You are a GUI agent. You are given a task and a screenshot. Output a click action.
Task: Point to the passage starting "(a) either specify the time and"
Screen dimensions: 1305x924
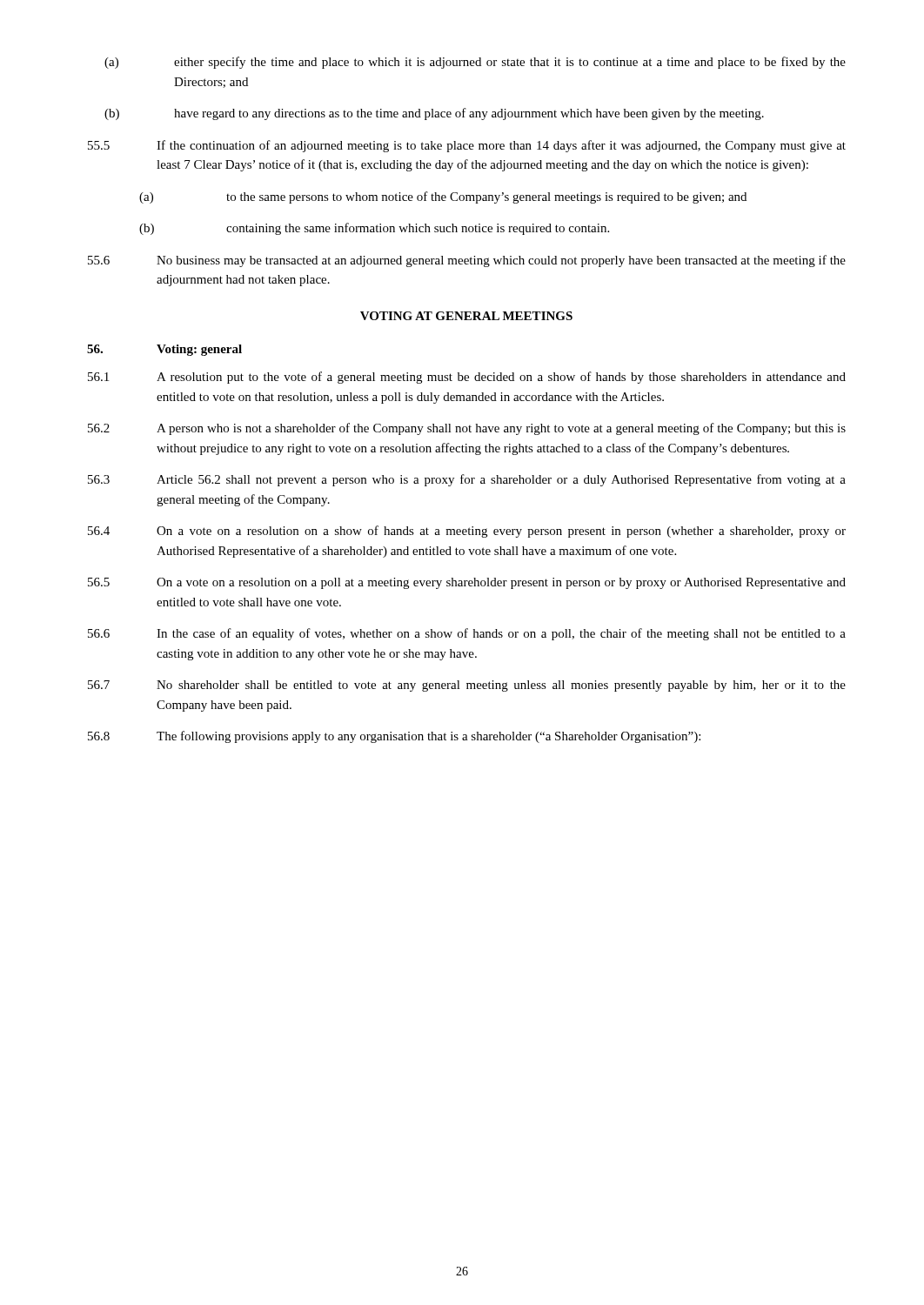466,72
